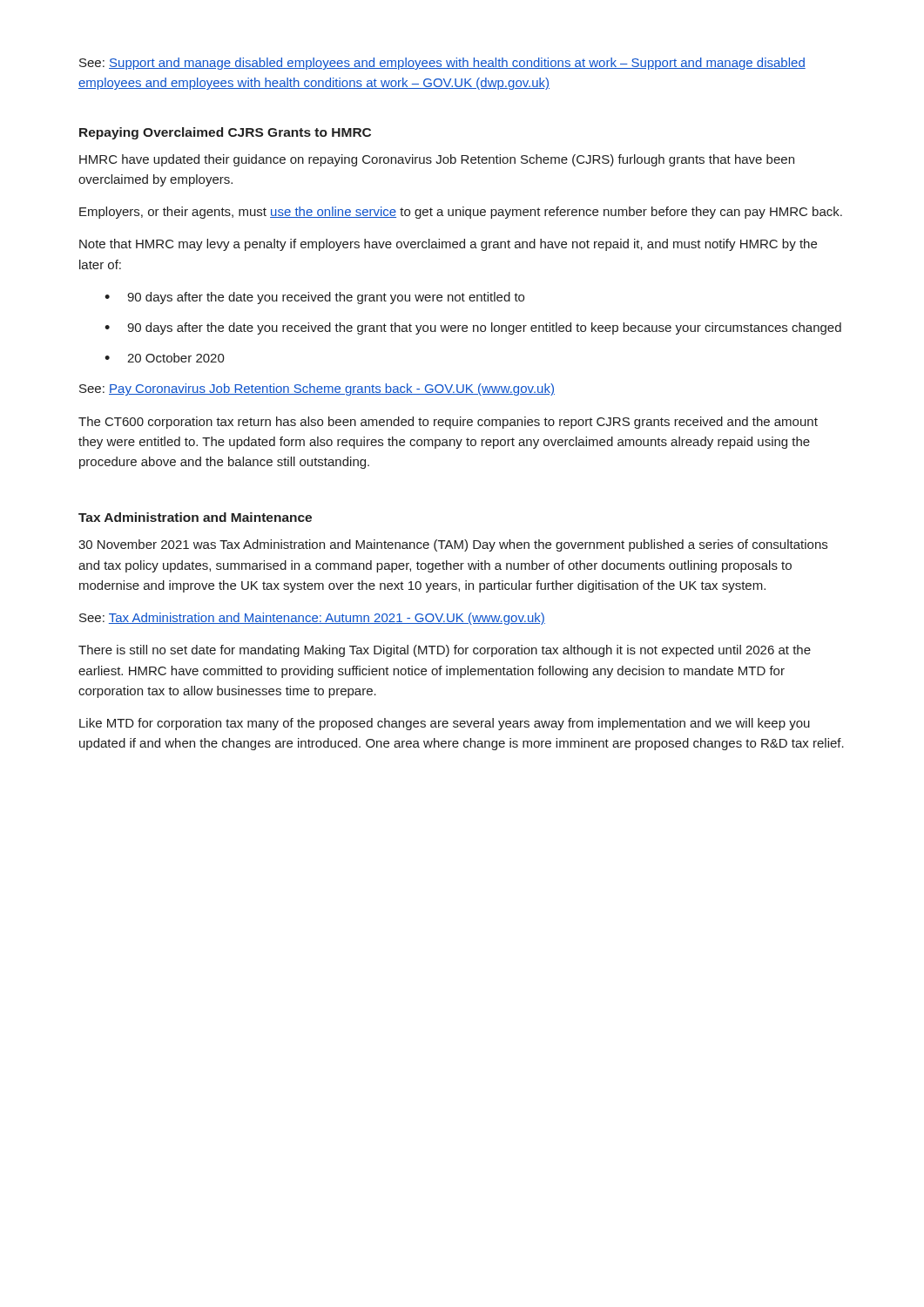Screen dimensions: 1307x924
Task: Find the text starting "Repaying Overclaimed CJRS Grants to"
Action: [x=225, y=132]
